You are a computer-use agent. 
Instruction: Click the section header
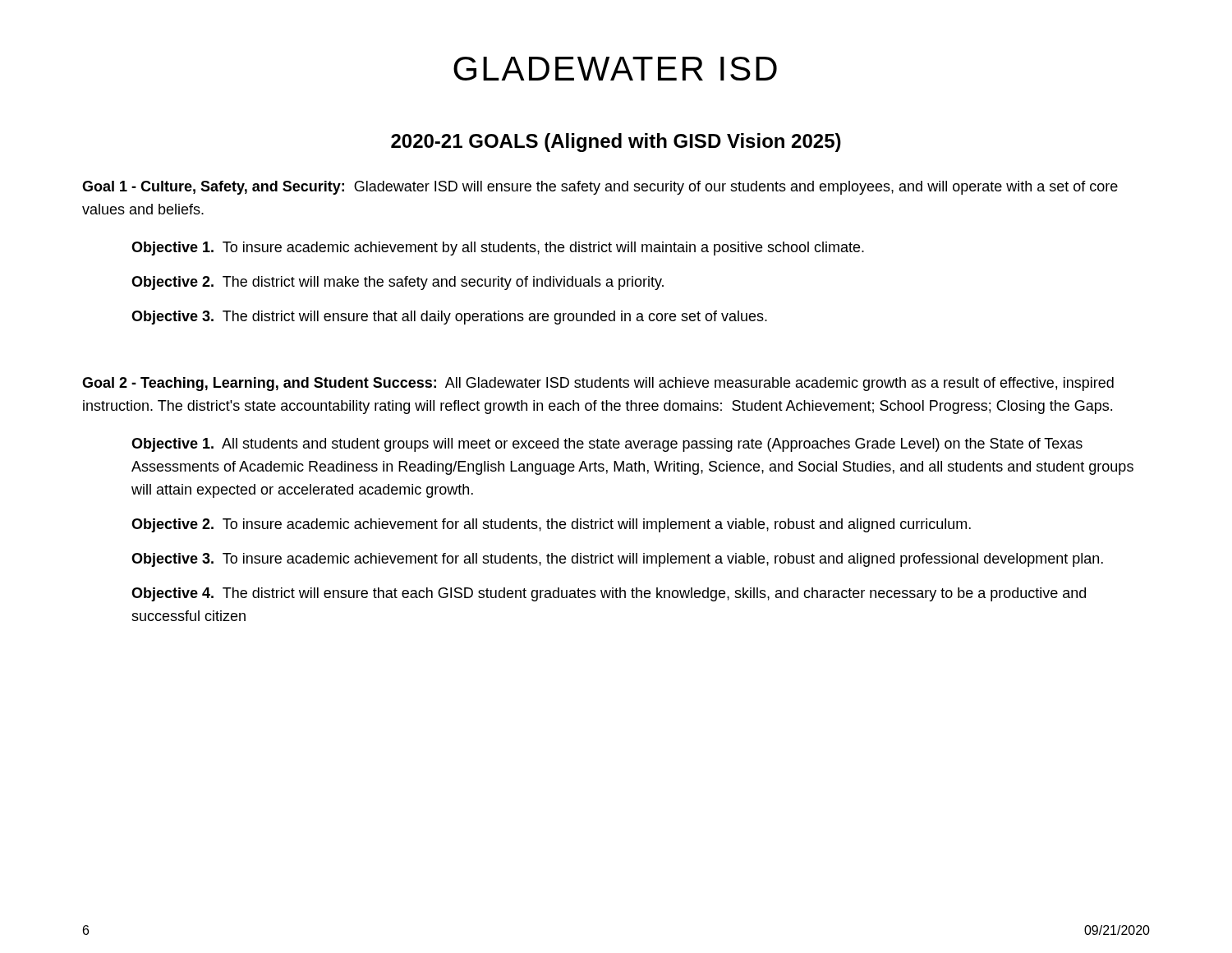(616, 141)
